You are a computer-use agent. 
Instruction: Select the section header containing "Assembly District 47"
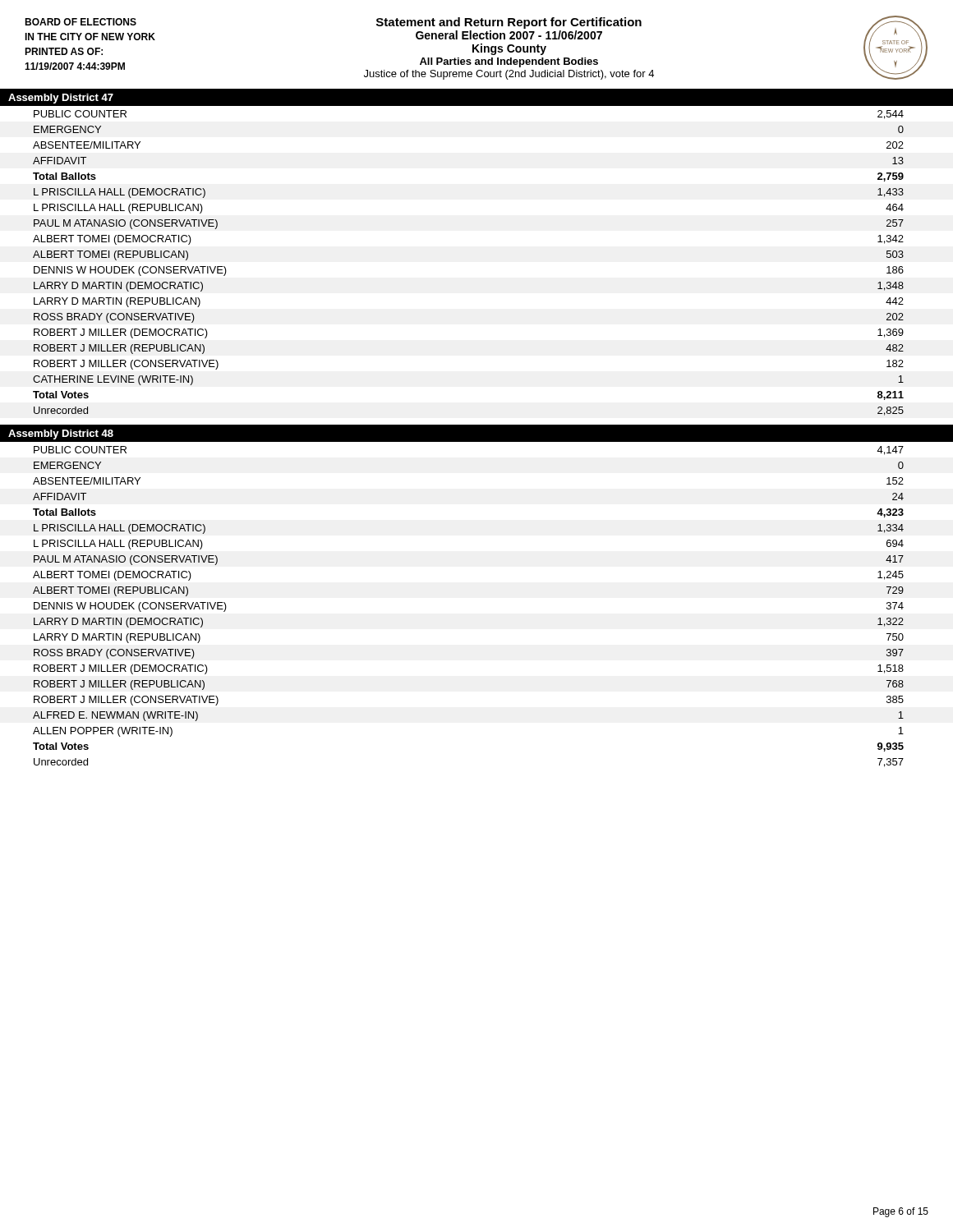pos(476,97)
